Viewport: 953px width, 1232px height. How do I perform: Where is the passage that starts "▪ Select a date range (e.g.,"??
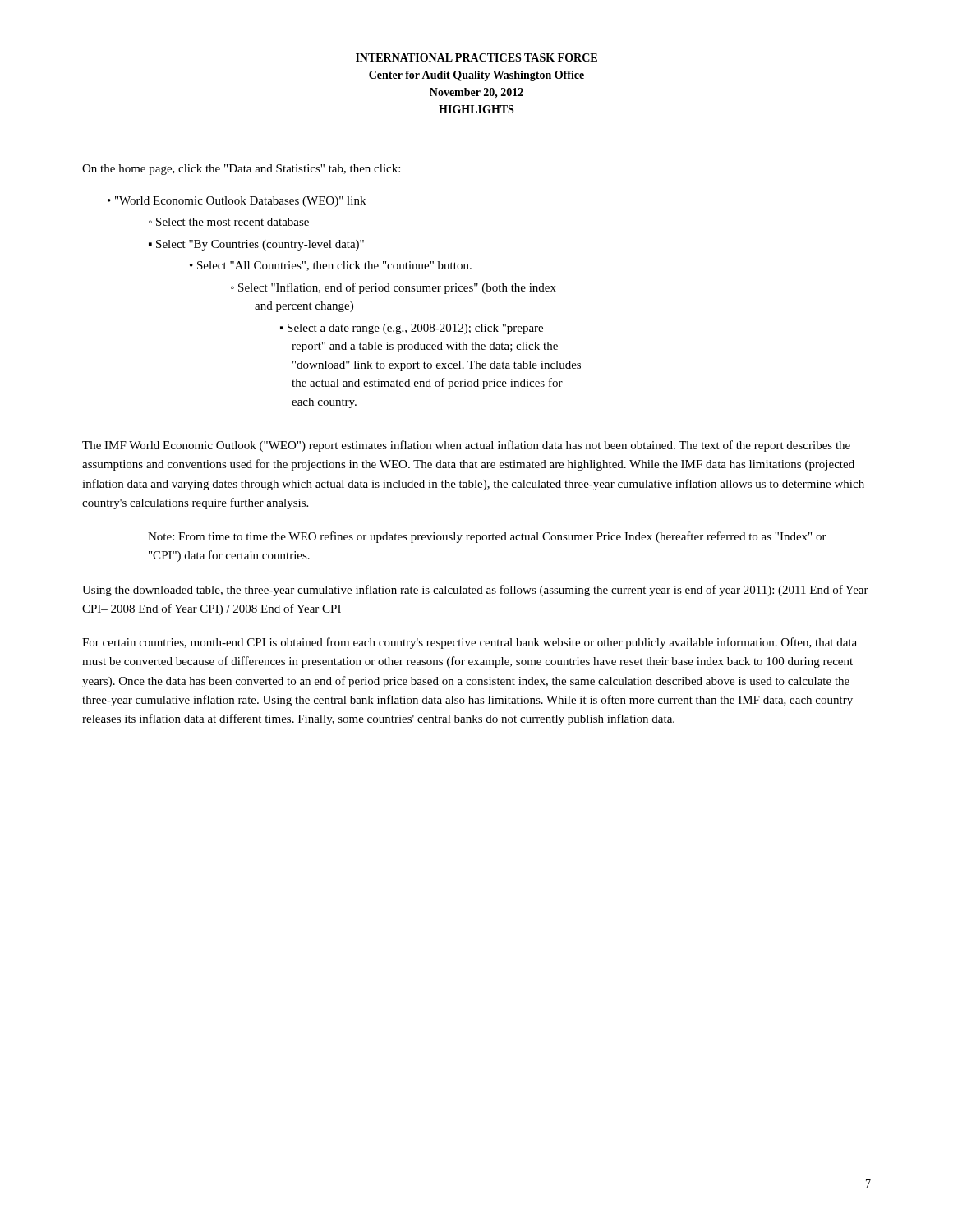430,364
